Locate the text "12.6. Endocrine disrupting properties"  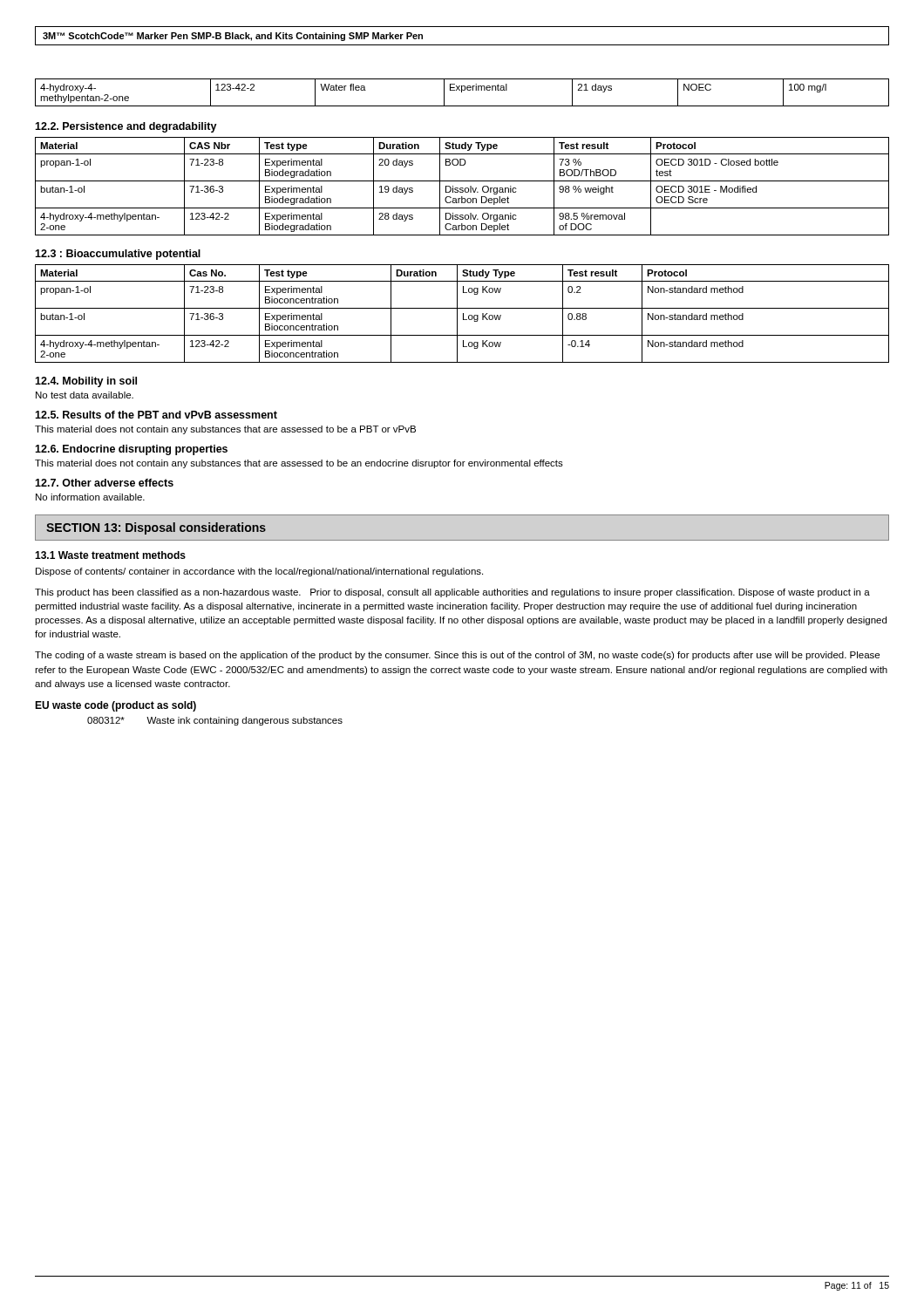[131, 449]
